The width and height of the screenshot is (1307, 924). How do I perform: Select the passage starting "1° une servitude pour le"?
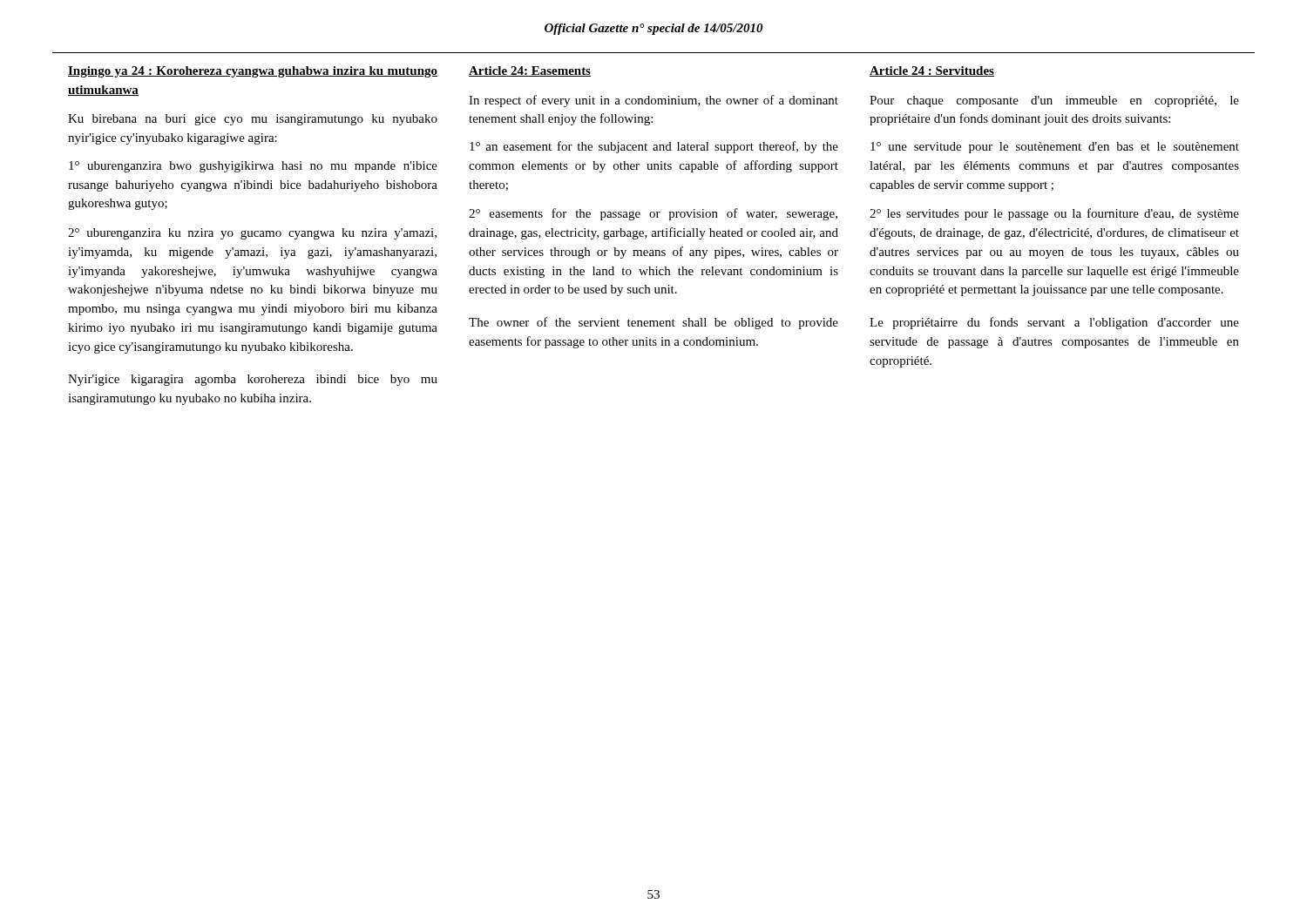tap(1054, 165)
